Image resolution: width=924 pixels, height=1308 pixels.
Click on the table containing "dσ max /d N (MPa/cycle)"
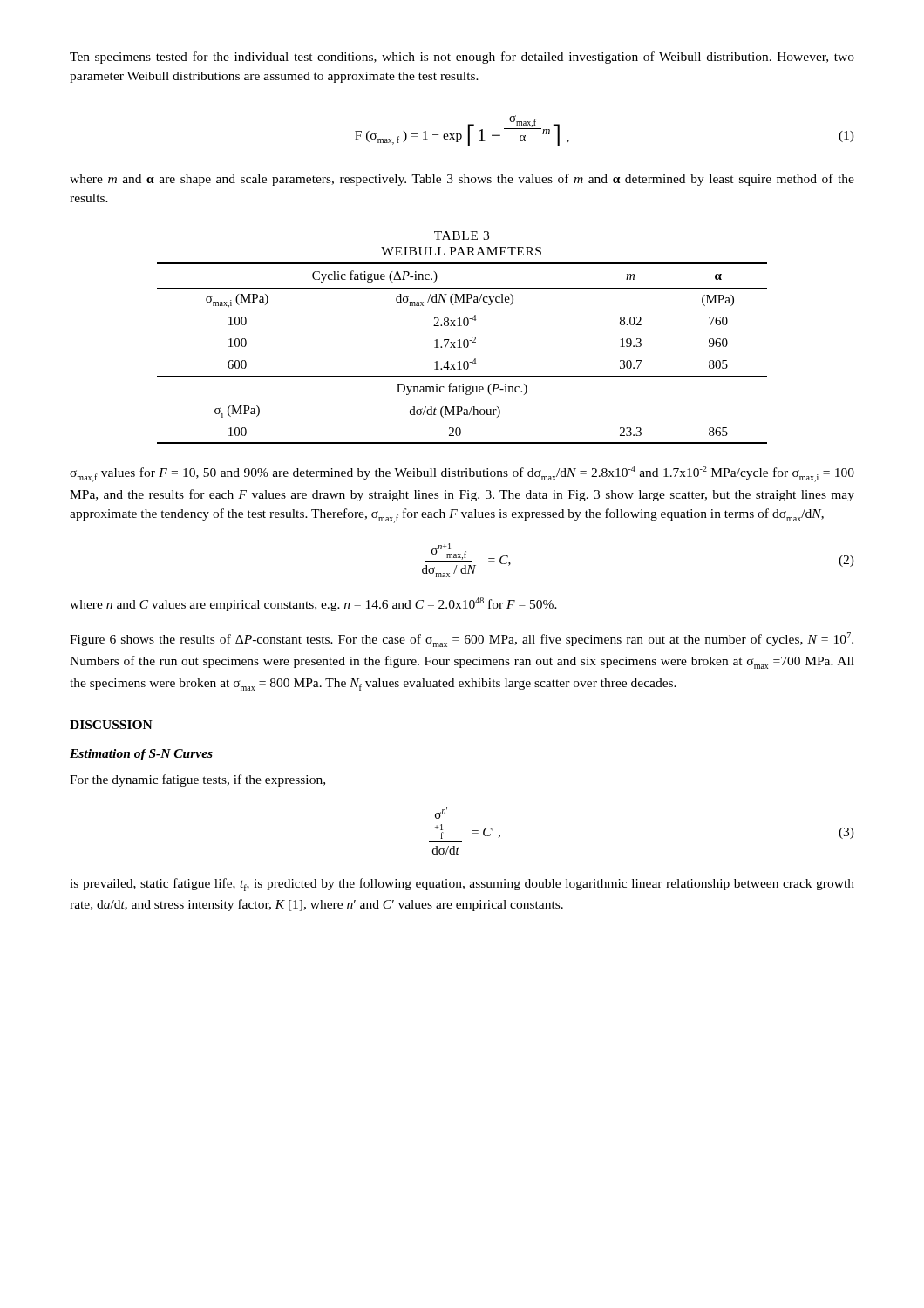pyautogui.click(x=462, y=353)
